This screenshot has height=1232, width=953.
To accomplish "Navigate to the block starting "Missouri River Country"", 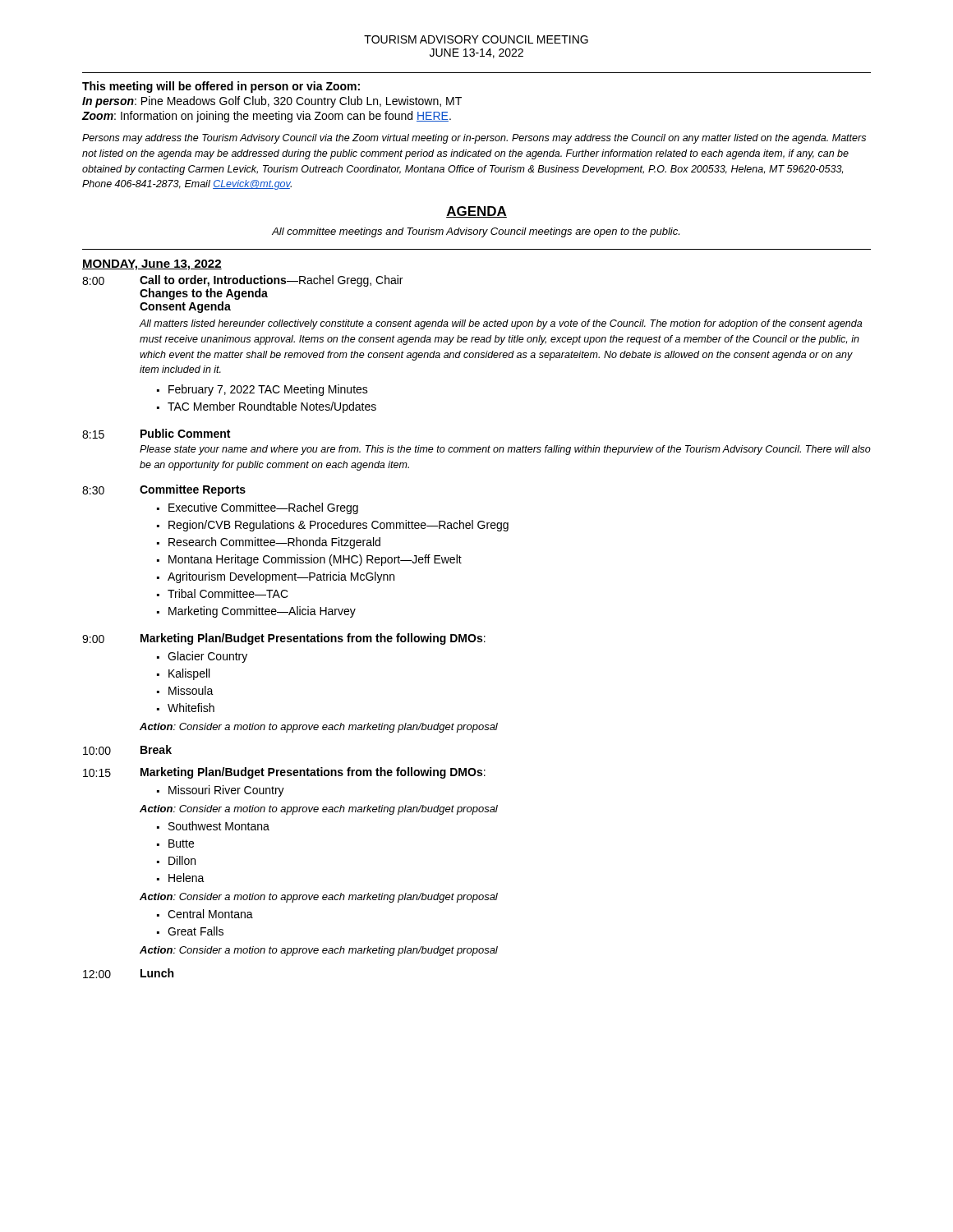I will 226,790.
